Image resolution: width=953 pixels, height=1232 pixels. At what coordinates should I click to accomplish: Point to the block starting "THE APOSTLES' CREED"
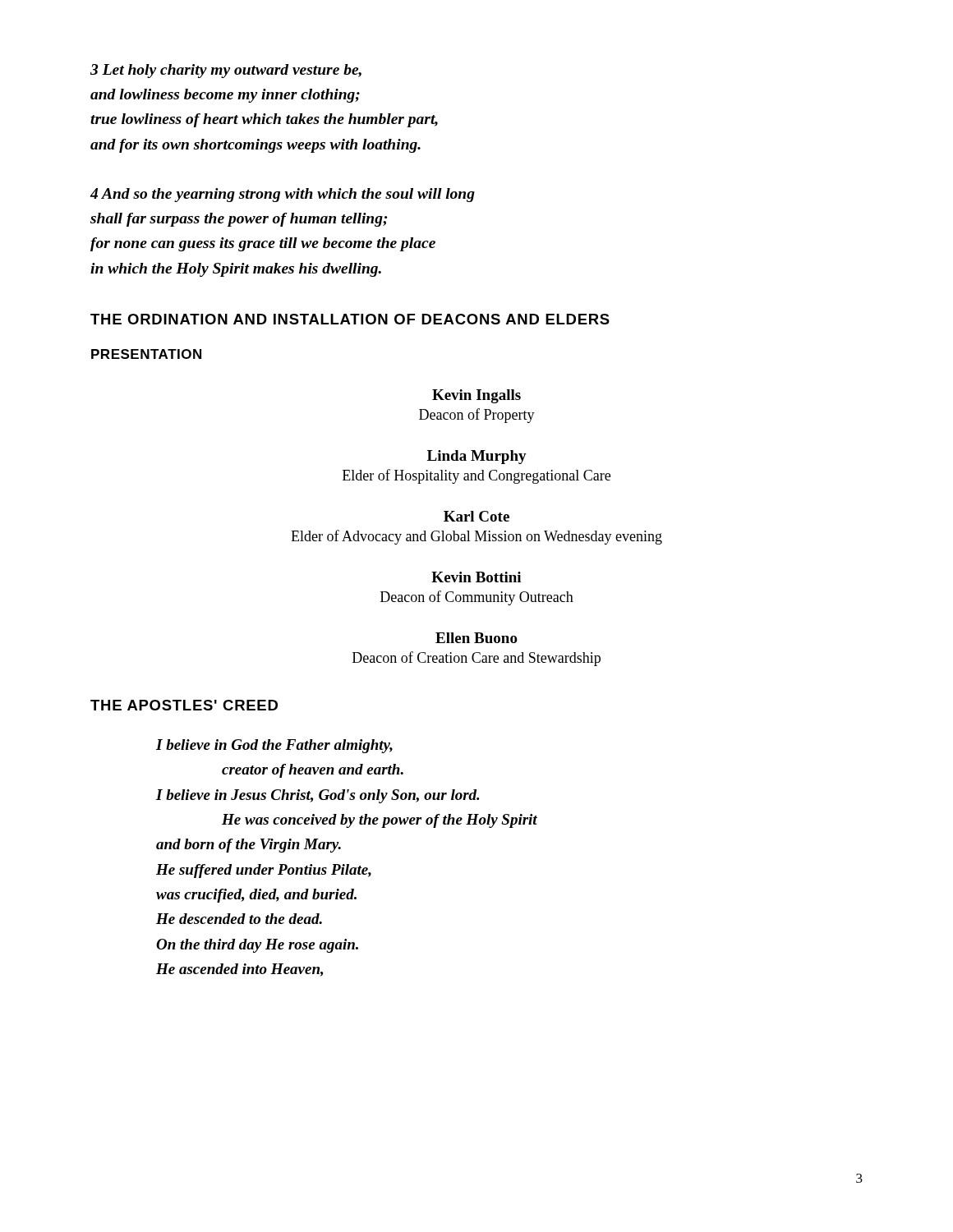coord(185,705)
